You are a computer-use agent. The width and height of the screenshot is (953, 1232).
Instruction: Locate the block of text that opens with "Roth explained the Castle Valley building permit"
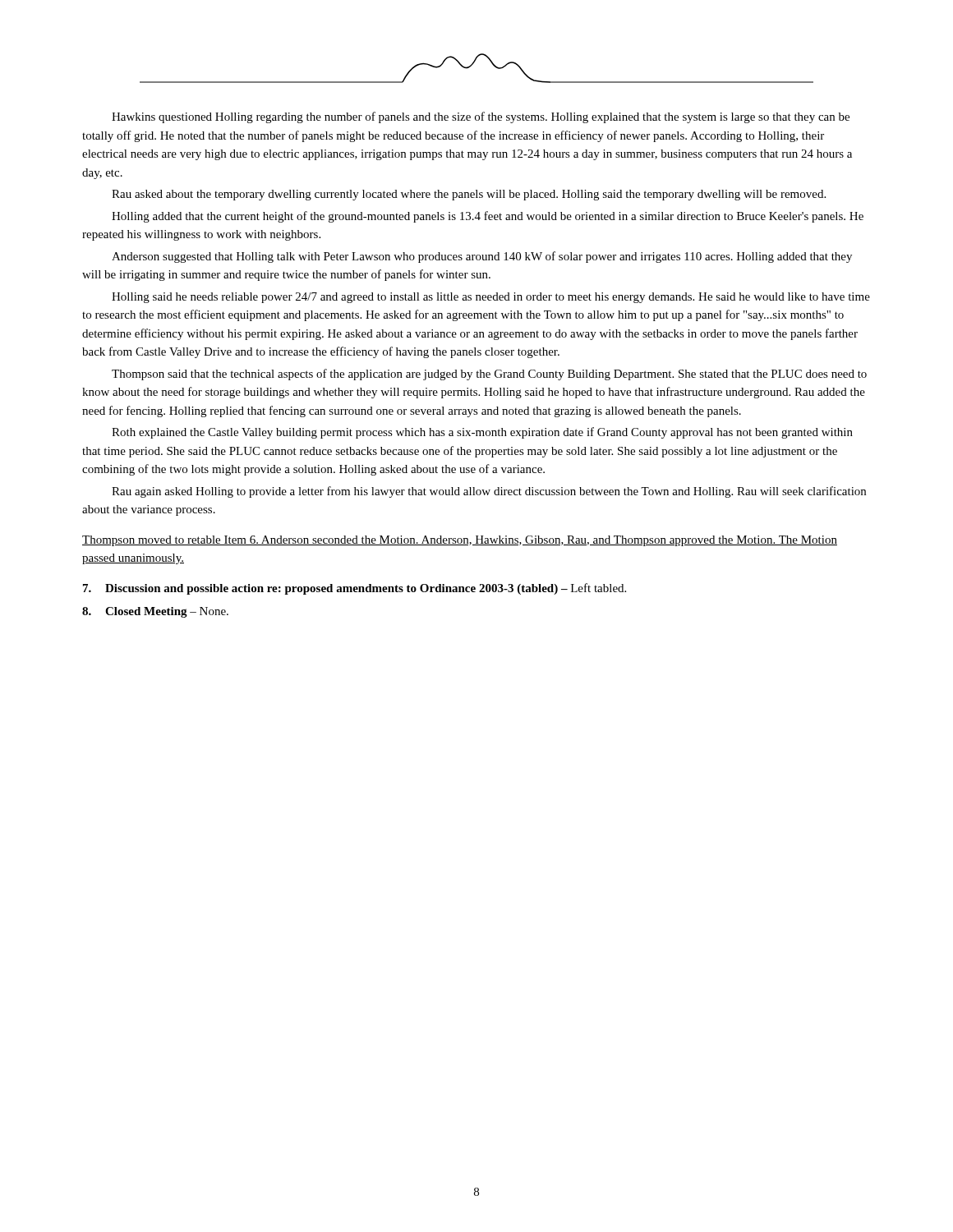(x=476, y=451)
